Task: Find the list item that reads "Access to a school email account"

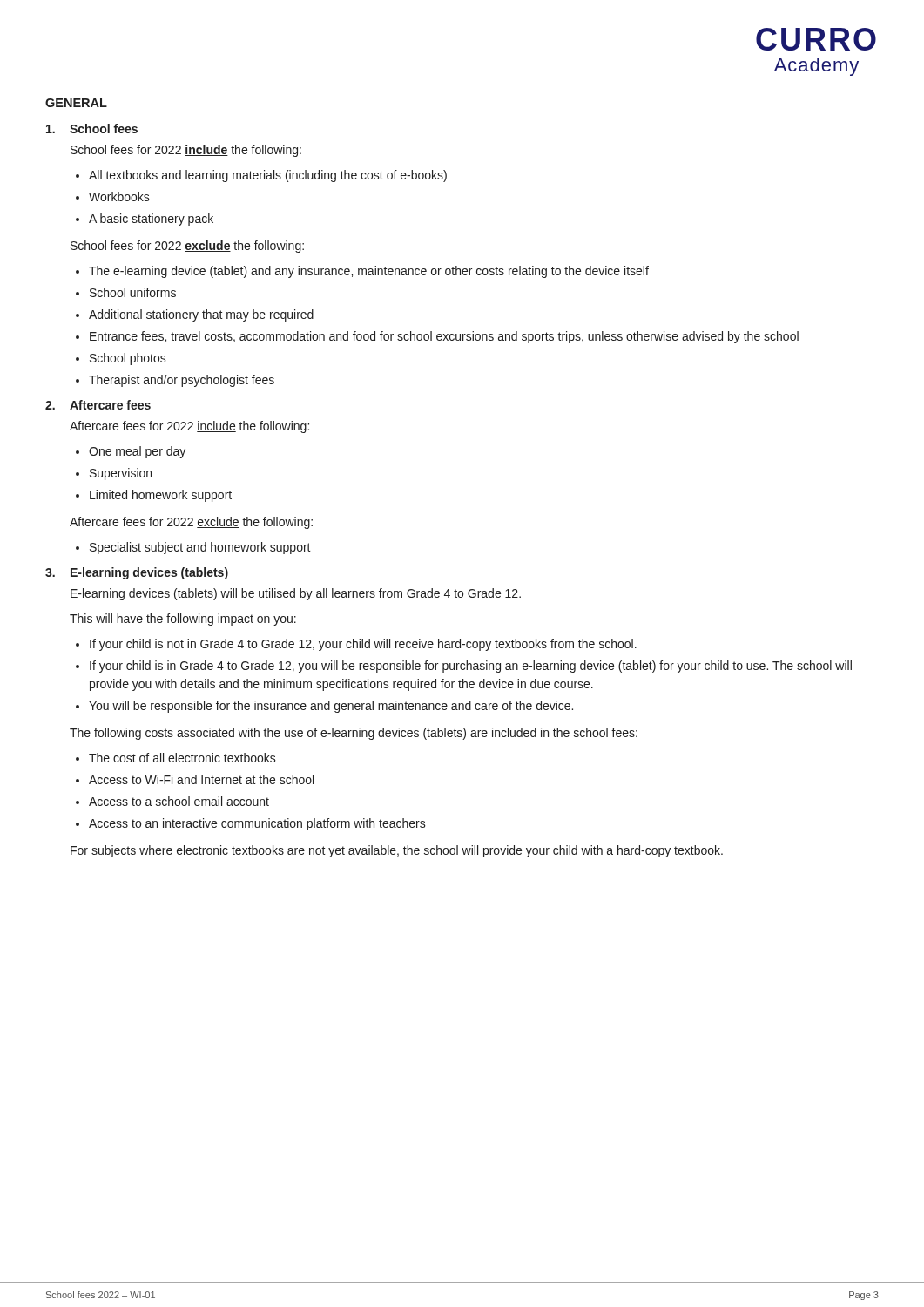Action: 179,802
